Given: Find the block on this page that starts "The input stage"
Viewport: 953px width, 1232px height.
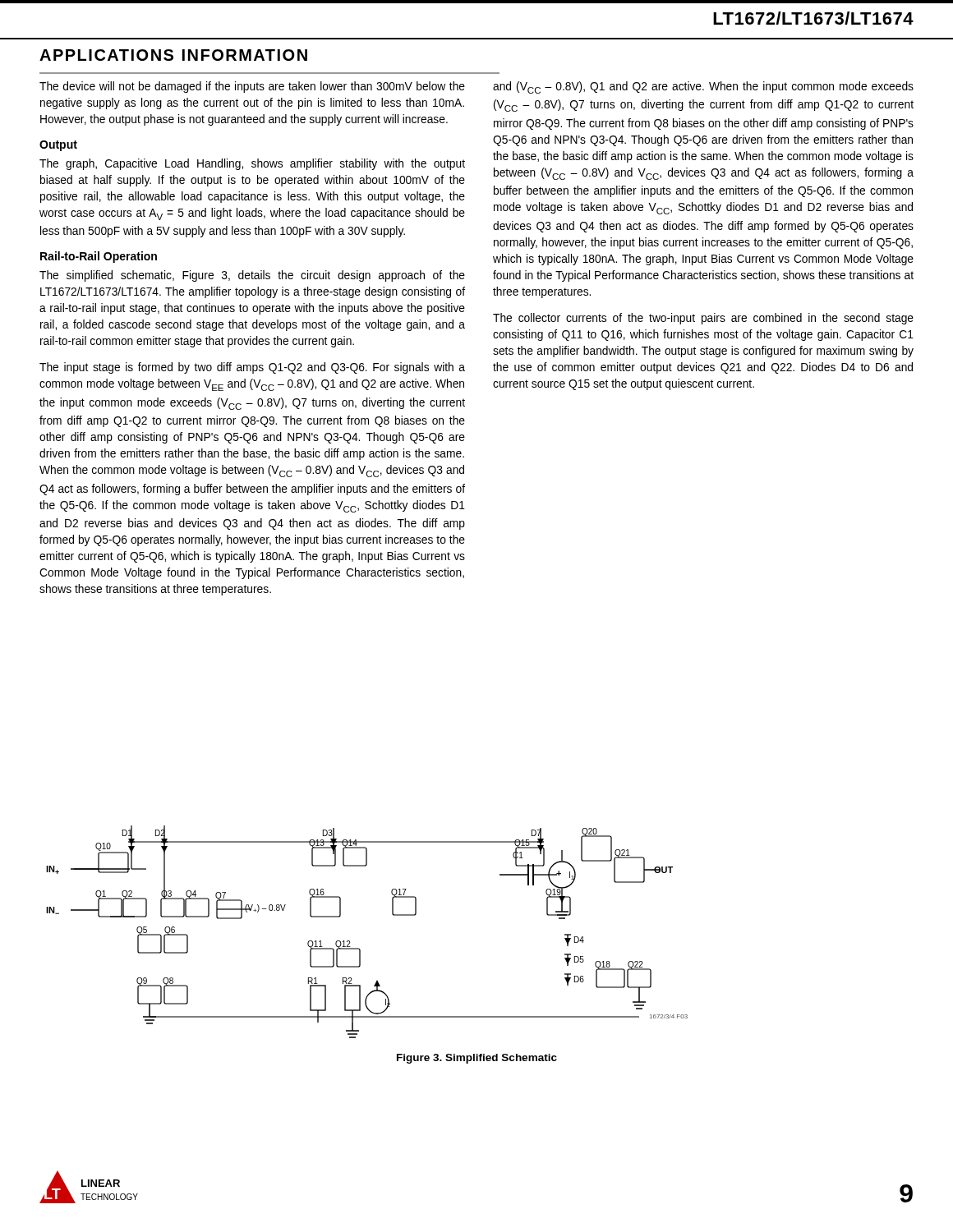Looking at the screenshot, I should 252,479.
